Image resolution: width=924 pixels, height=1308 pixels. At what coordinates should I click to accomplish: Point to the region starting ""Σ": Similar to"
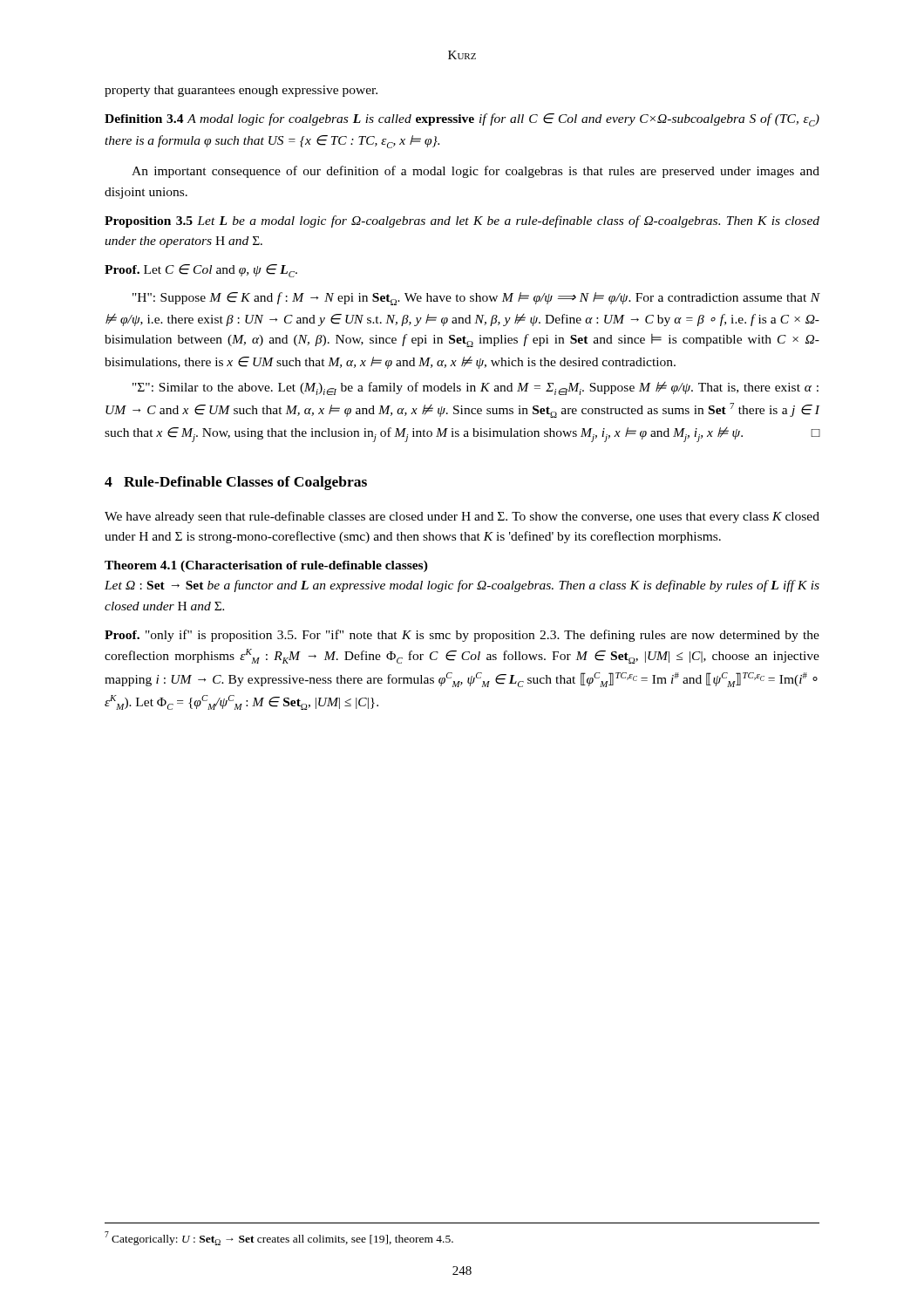click(462, 410)
